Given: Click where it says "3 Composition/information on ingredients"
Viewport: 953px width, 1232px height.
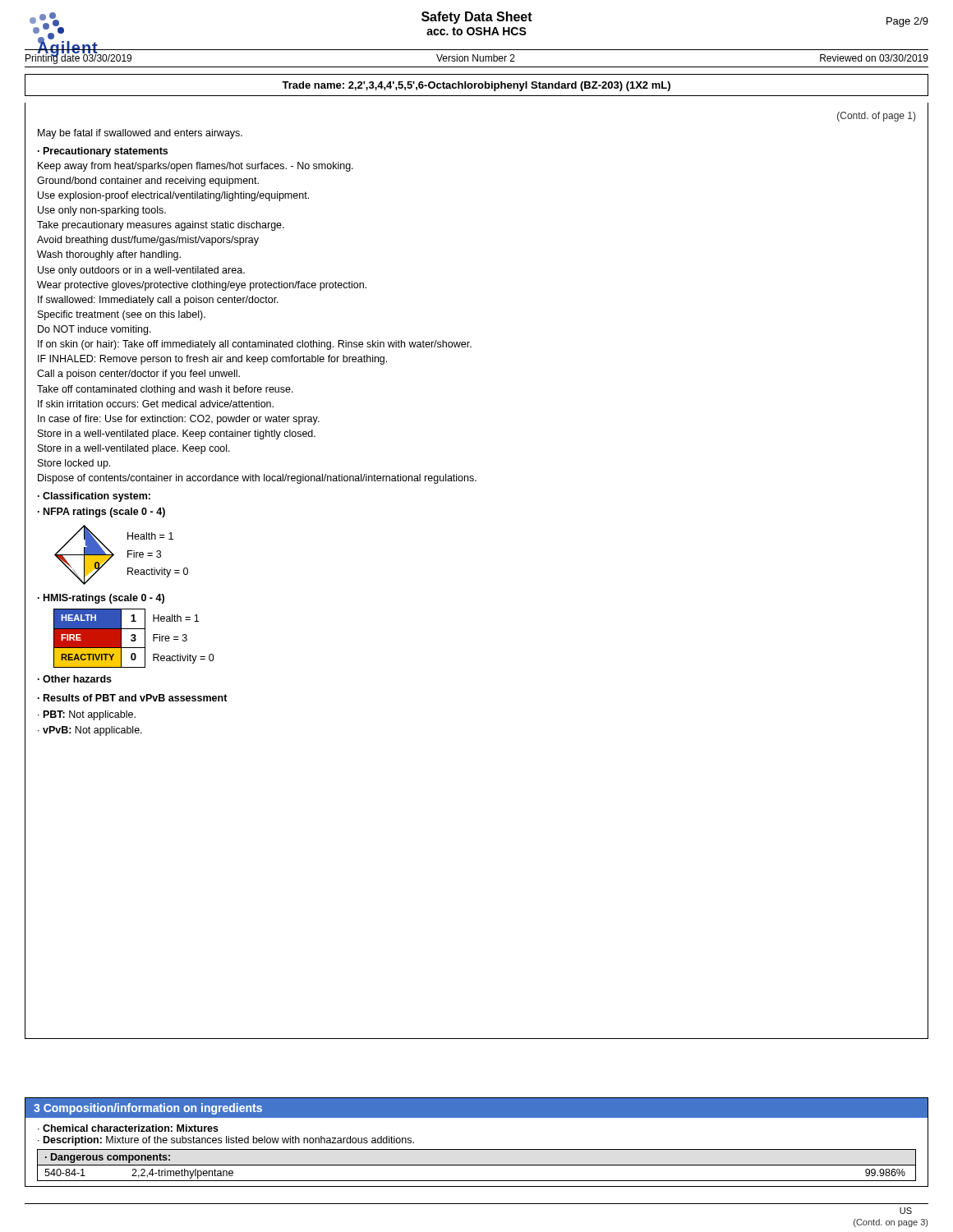Looking at the screenshot, I should pyautogui.click(x=148, y=1108).
